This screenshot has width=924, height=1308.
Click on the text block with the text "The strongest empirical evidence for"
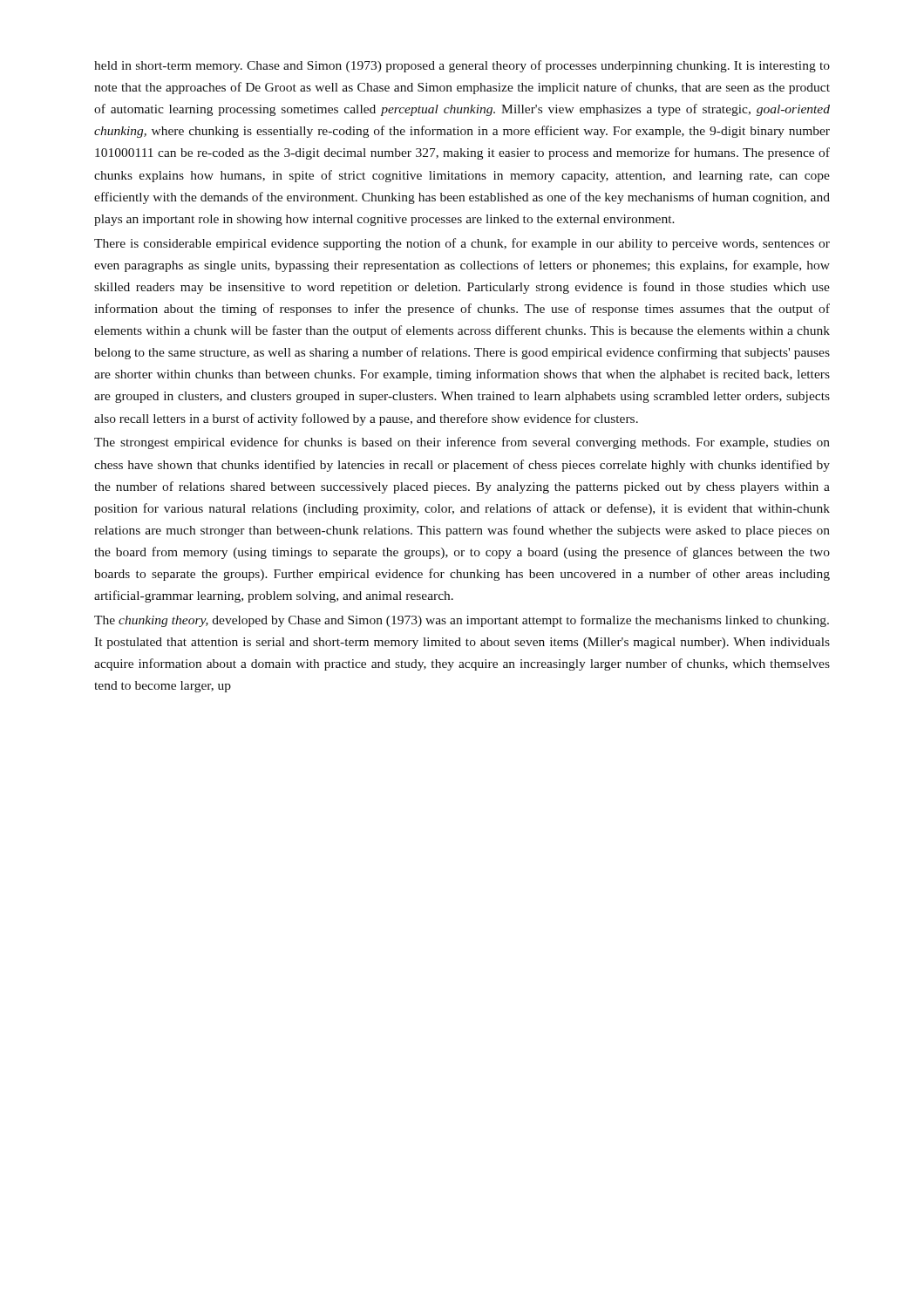tap(462, 519)
